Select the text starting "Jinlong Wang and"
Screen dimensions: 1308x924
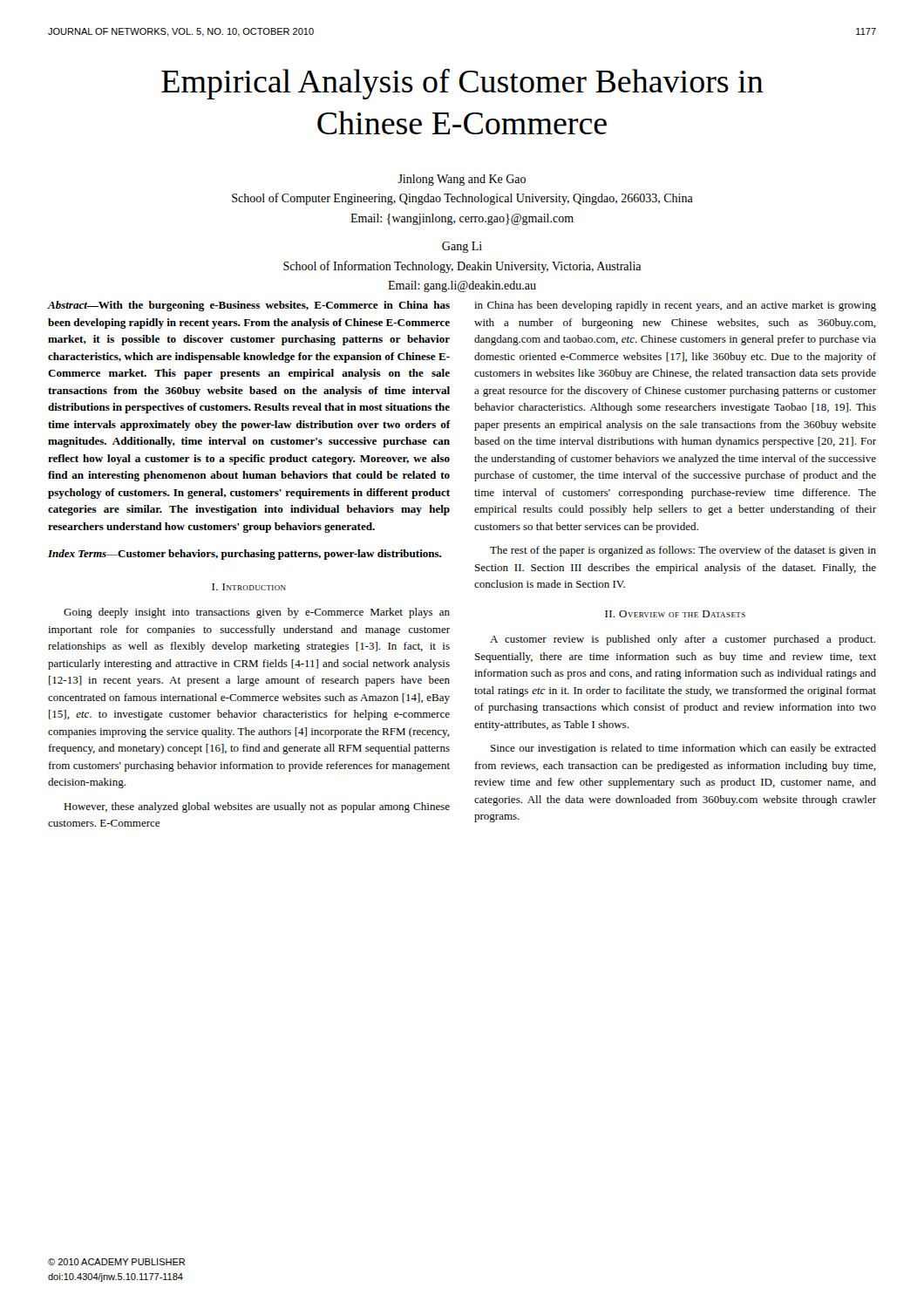(x=462, y=199)
